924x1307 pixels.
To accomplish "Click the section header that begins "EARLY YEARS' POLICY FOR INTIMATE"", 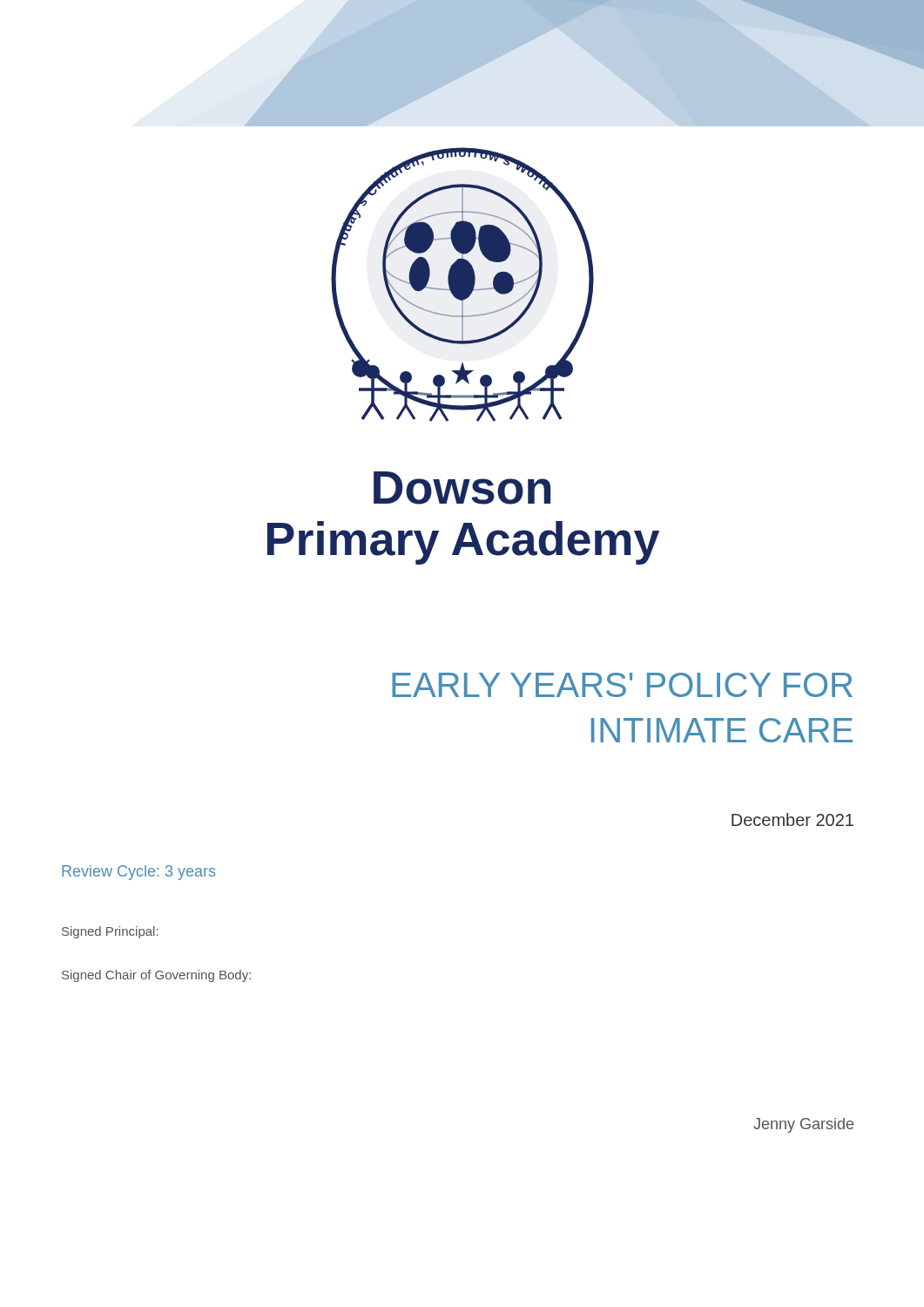I will 427,708.
